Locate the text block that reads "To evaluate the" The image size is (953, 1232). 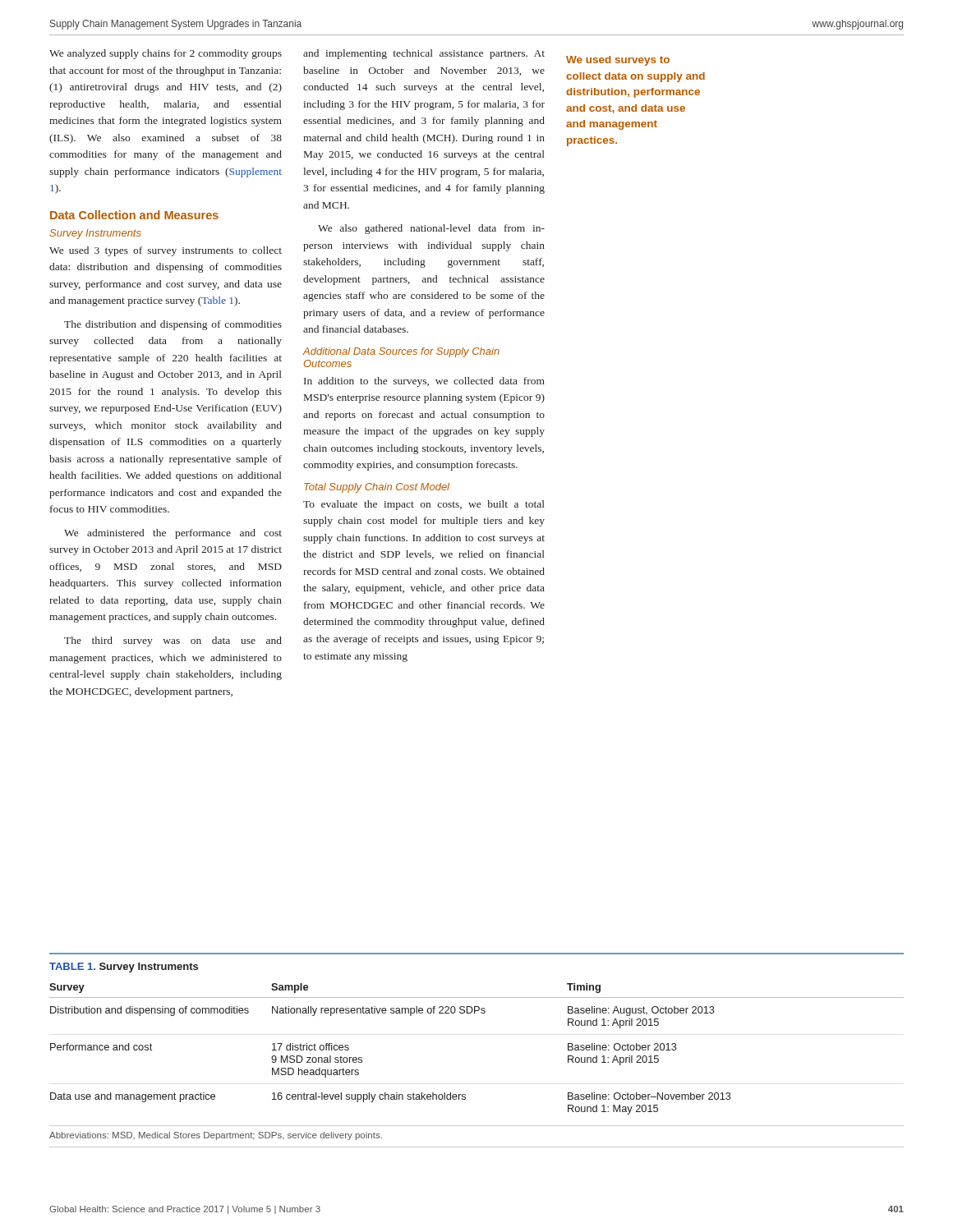coord(424,580)
